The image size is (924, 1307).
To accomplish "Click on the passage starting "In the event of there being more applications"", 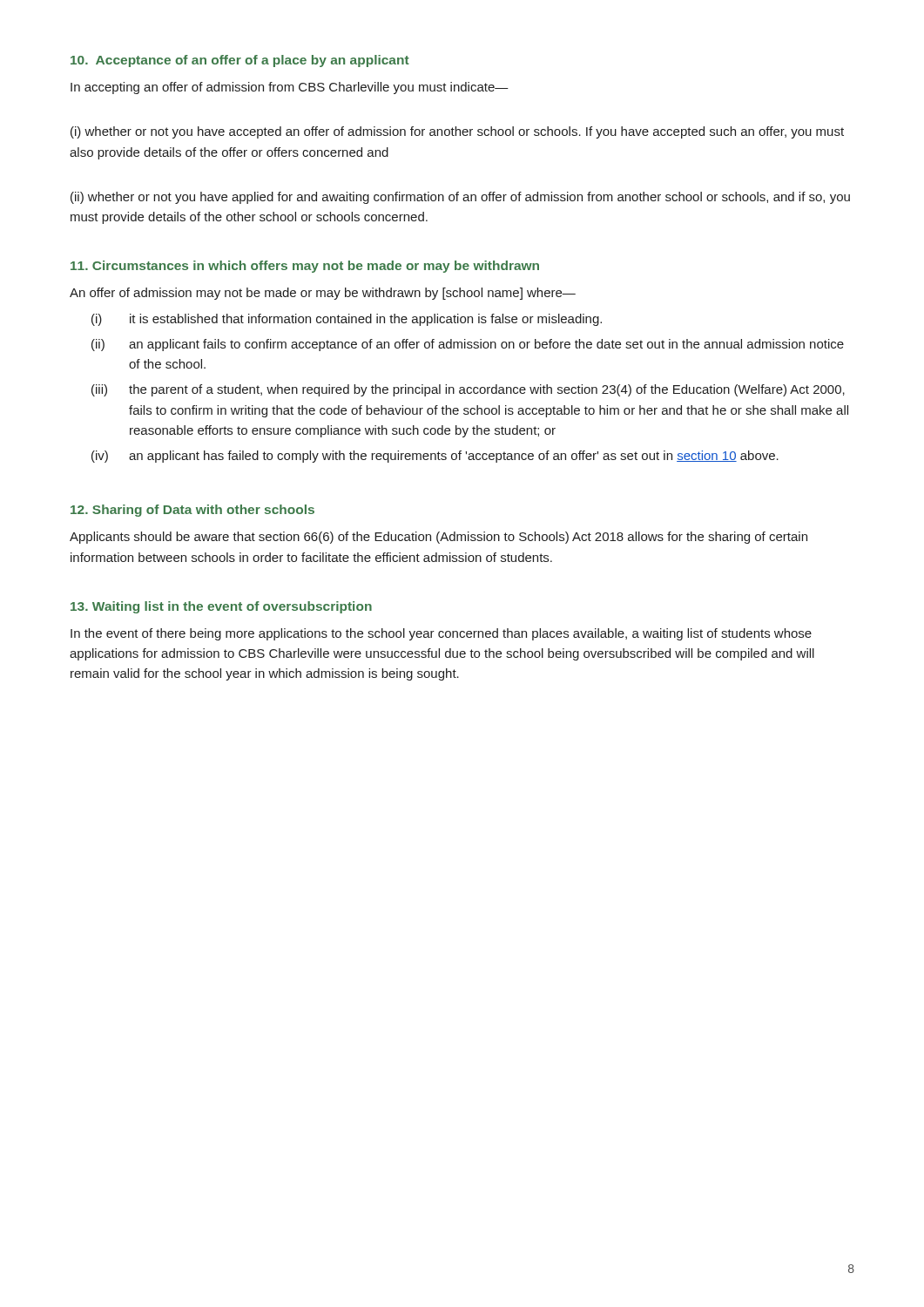I will pos(442,653).
